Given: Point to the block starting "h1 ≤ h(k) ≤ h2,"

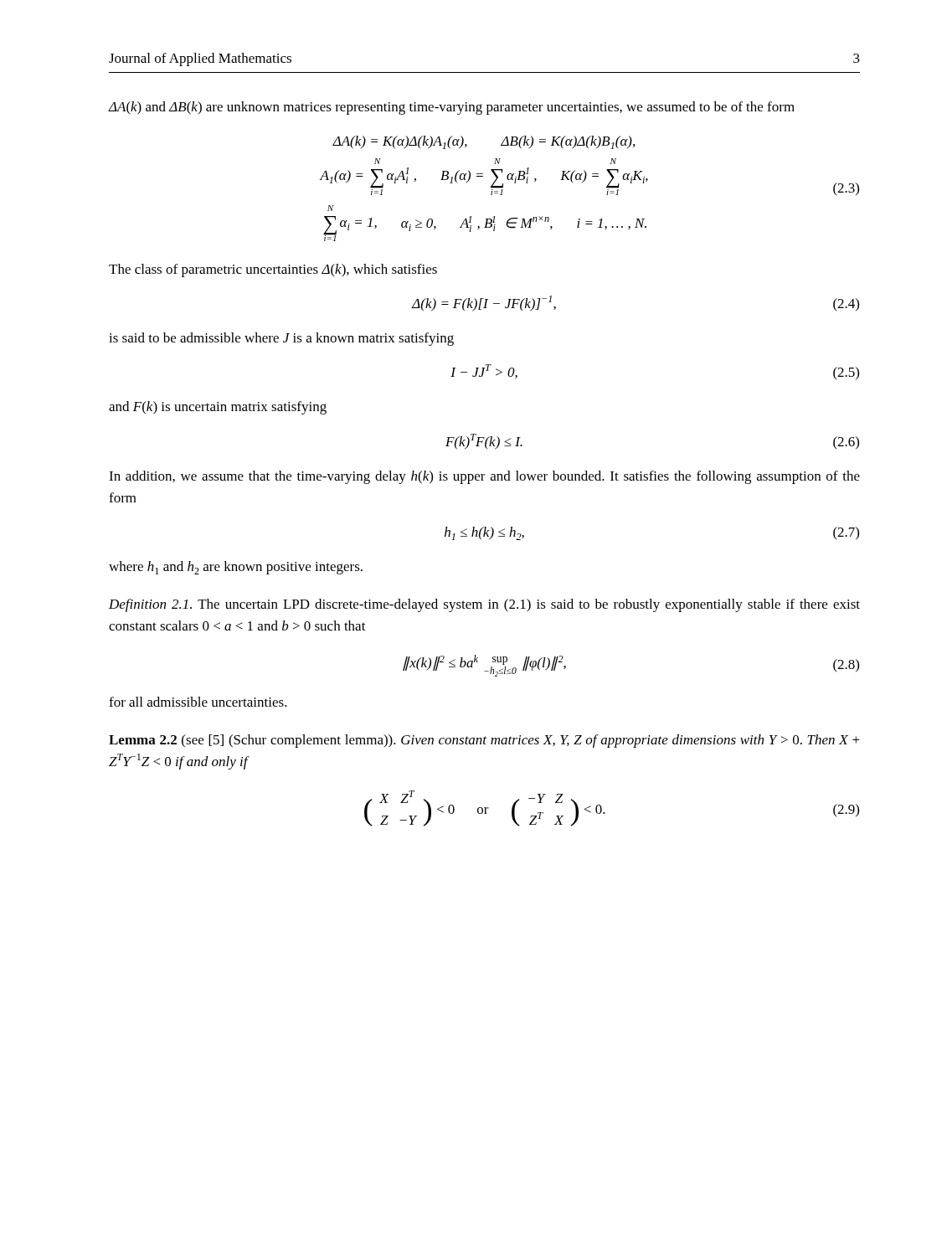Looking at the screenshot, I should [x=486, y=533].
